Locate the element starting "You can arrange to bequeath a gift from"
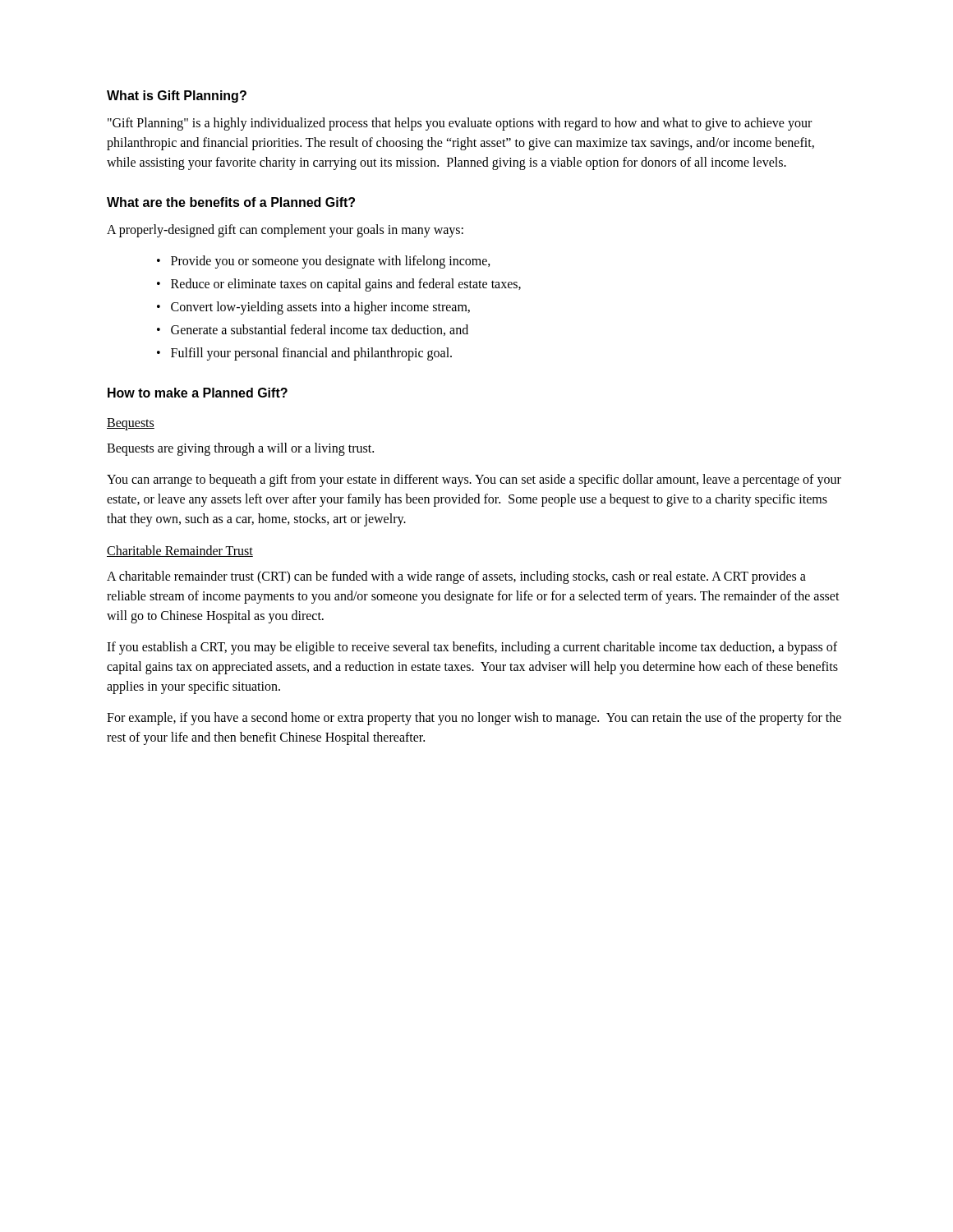This screenshot has height=1232, width=953. (474, 499)
